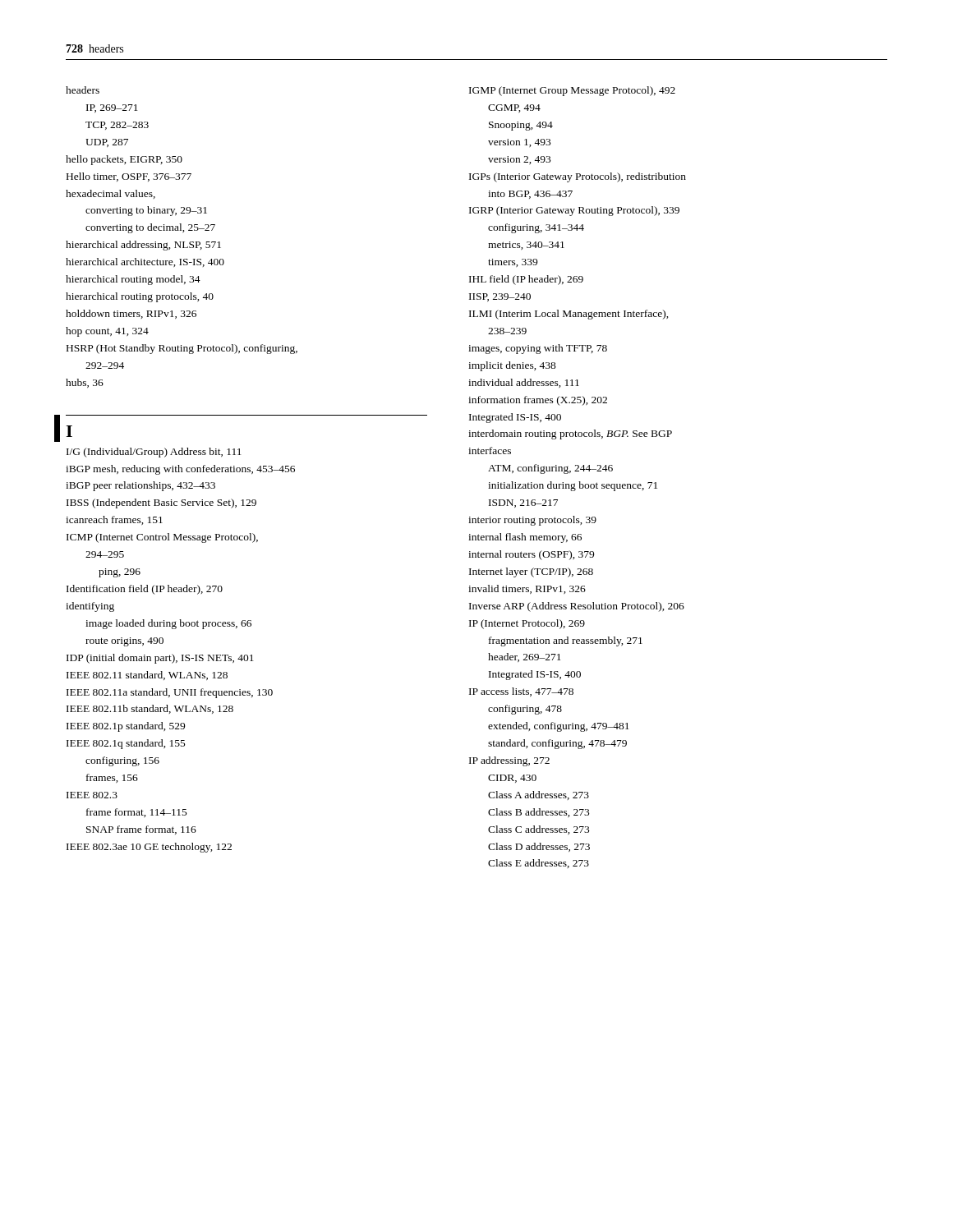
Task: Find the element starting "IGMP (Internet Group"
Action: pos(577,477)
